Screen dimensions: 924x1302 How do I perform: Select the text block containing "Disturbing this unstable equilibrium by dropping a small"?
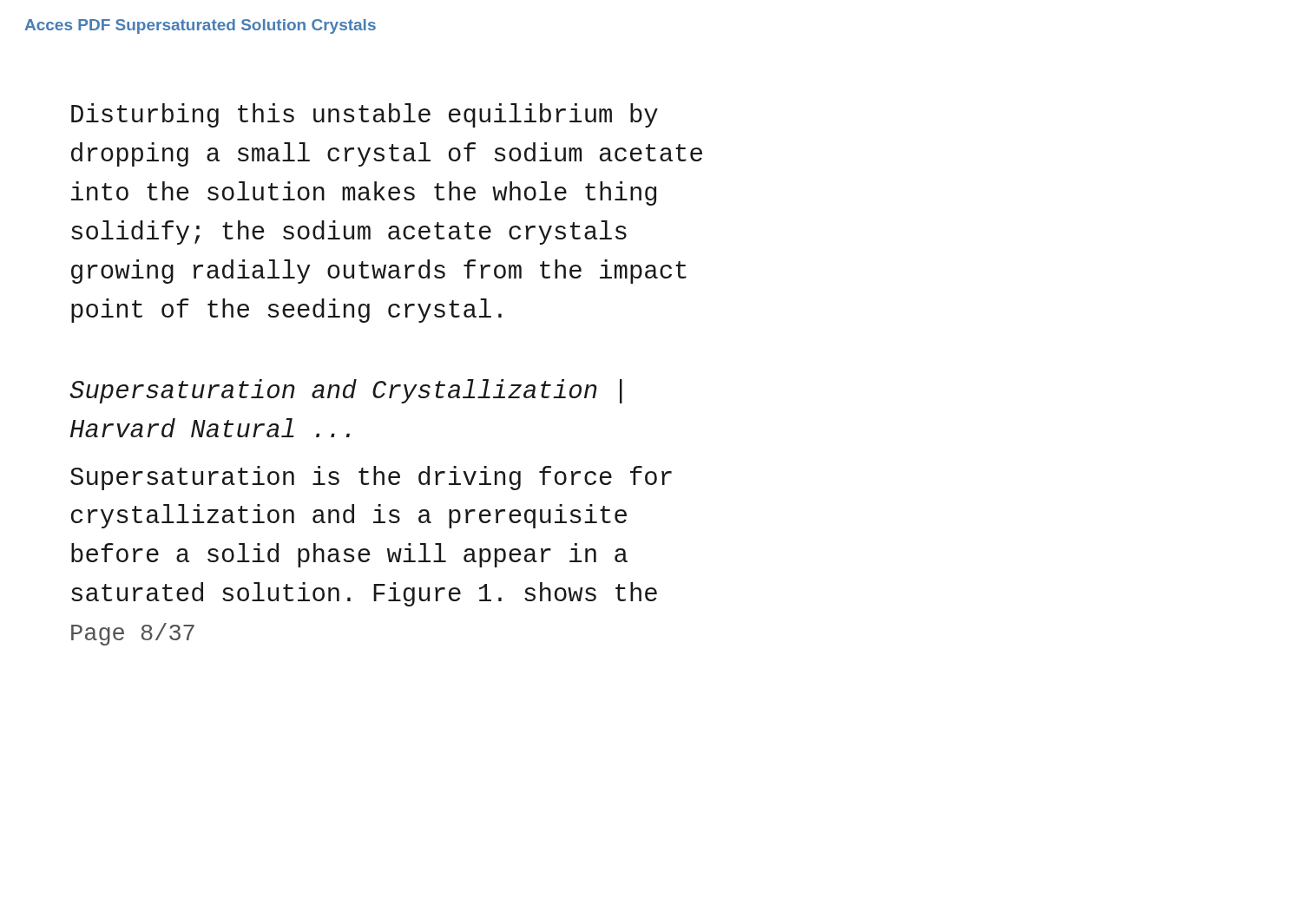coord(387,213)
